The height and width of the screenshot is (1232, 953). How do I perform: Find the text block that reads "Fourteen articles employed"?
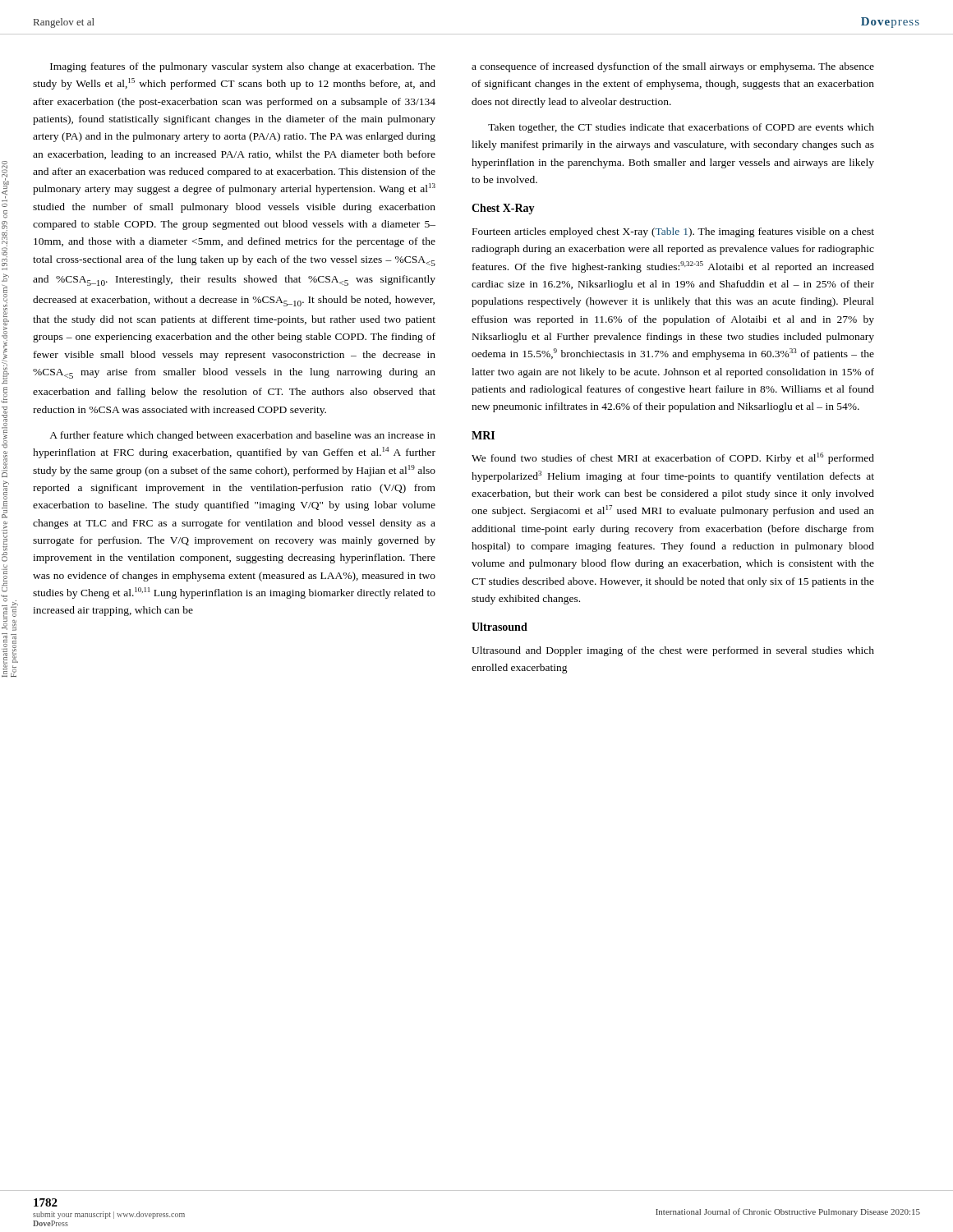tap(673, 319)
